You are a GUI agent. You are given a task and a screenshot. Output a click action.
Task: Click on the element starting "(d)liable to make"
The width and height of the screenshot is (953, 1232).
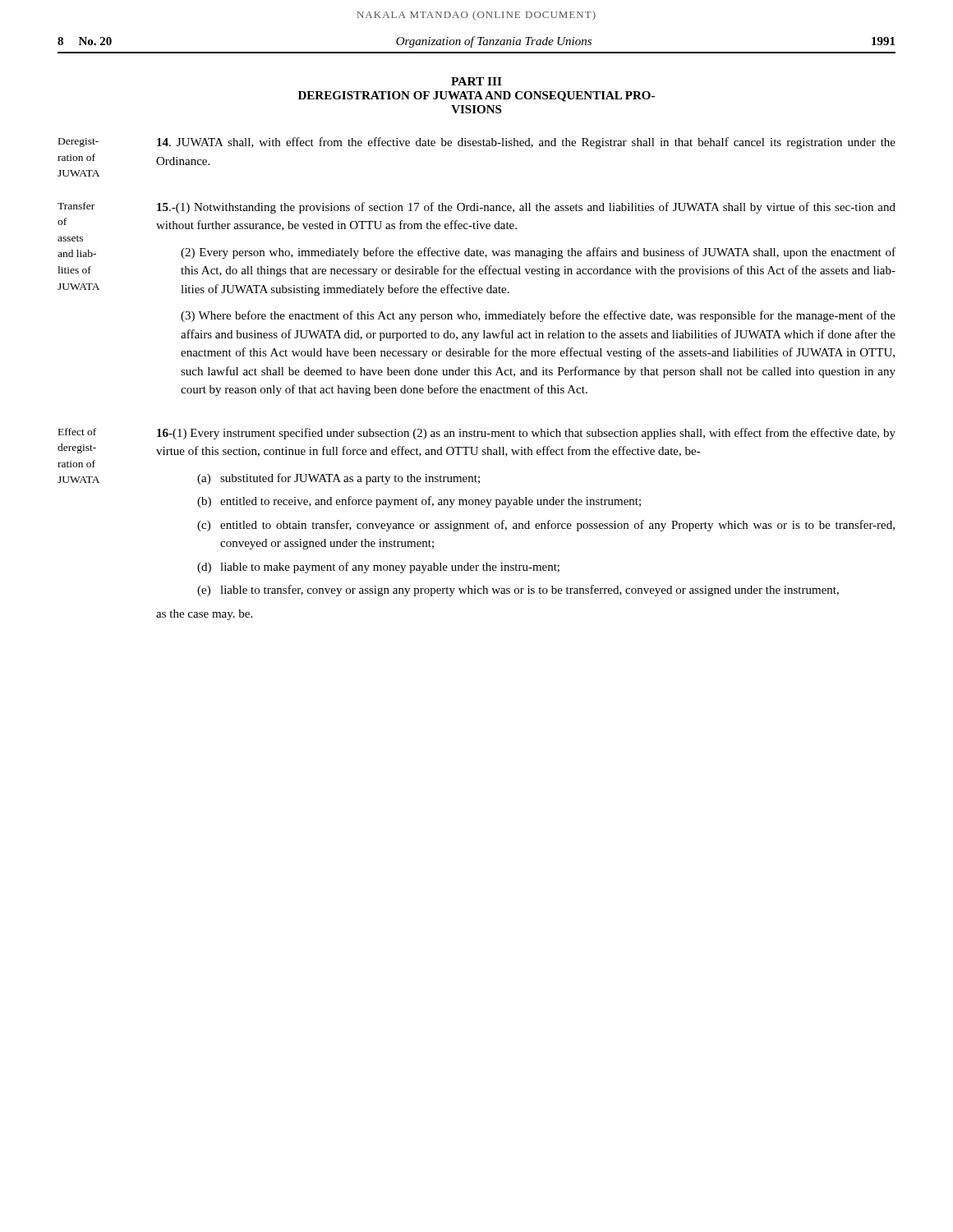click(x=546, y=567)
